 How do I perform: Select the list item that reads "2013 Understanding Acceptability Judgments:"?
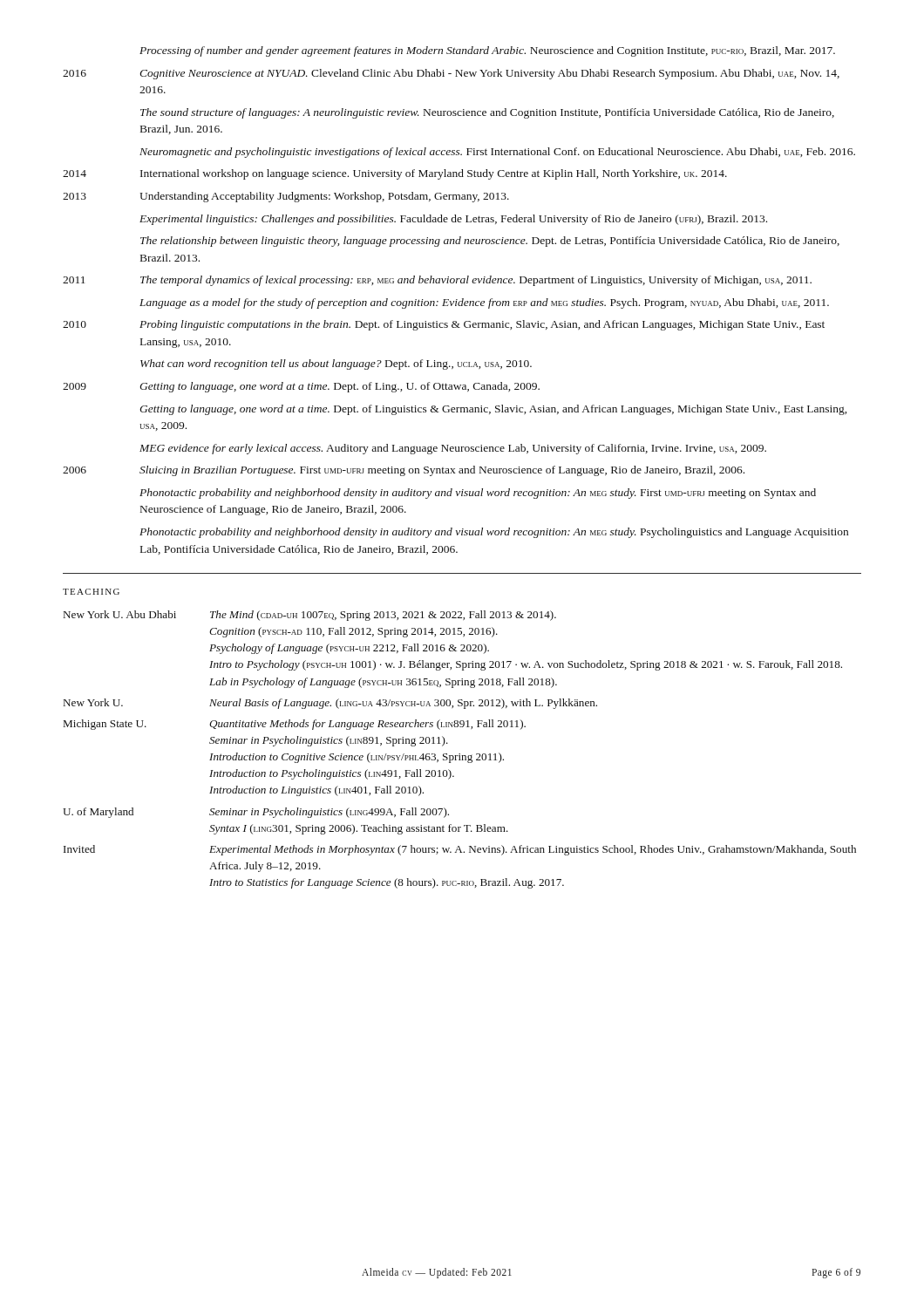click(462, 196)
